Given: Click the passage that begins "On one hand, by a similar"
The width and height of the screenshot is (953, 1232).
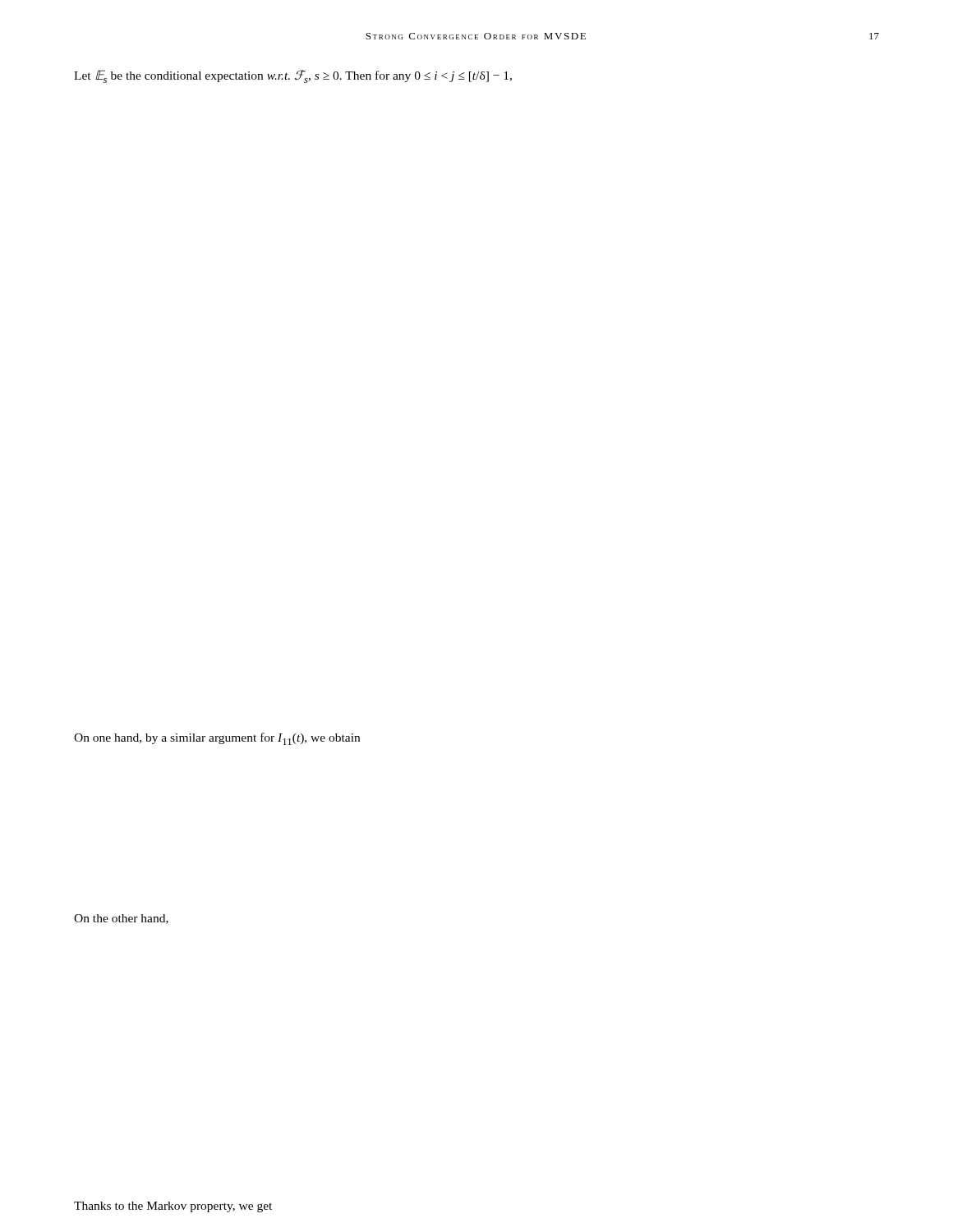Looking at the screenshot, I should [x=217, y=739].
